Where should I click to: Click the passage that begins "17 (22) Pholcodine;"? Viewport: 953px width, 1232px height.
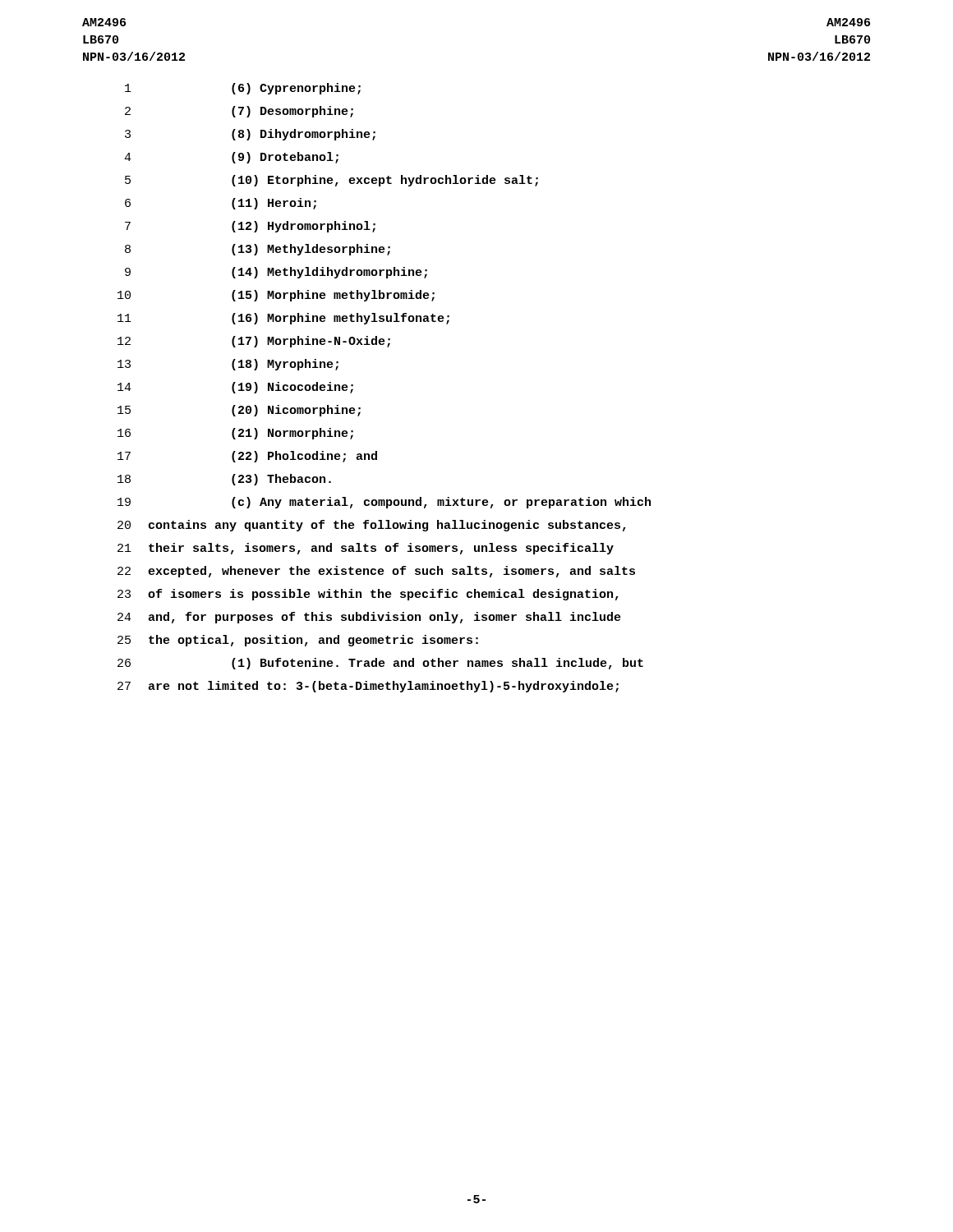point(247,457)
